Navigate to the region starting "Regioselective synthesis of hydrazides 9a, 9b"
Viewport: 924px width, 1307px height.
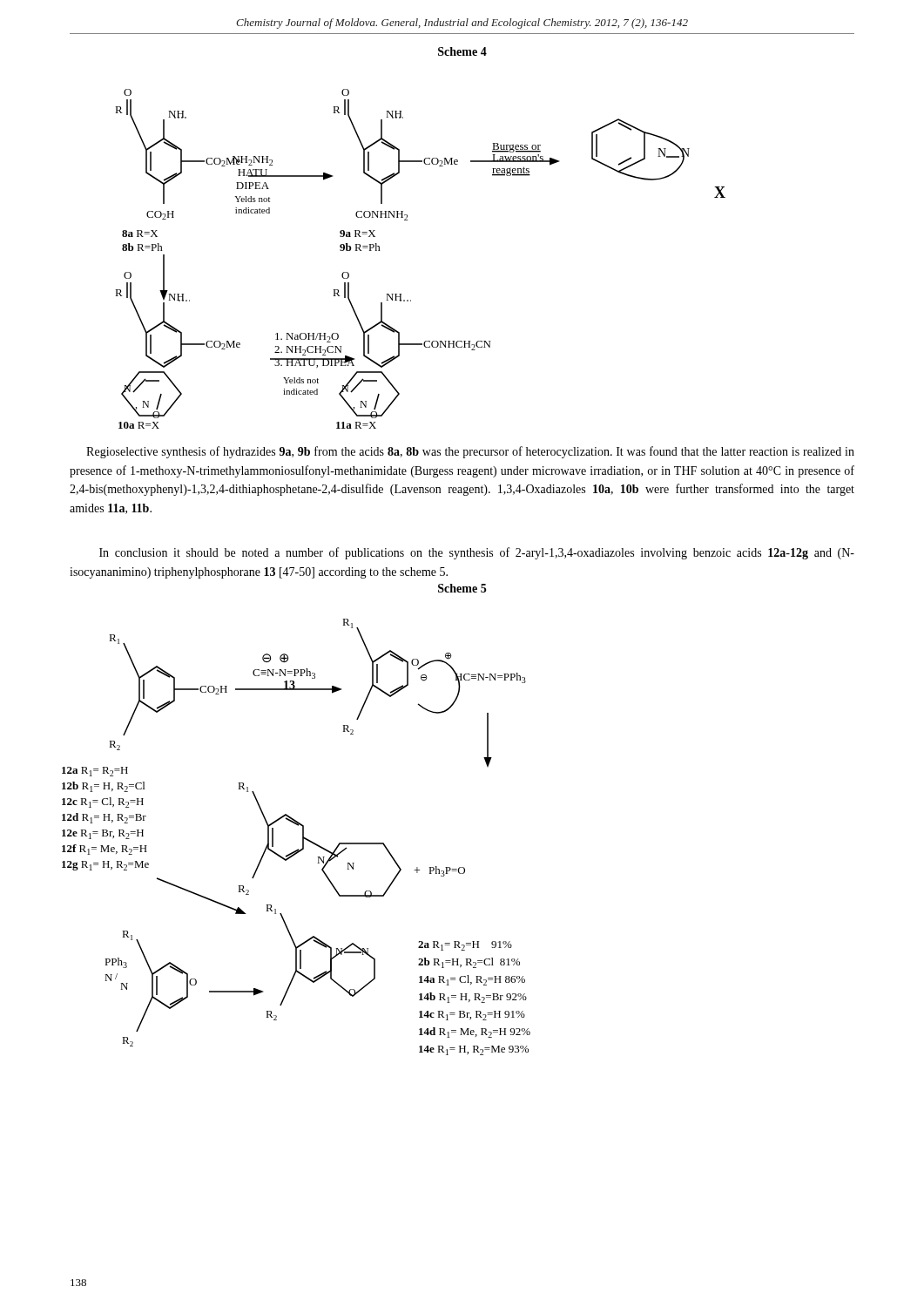(462, 480)
